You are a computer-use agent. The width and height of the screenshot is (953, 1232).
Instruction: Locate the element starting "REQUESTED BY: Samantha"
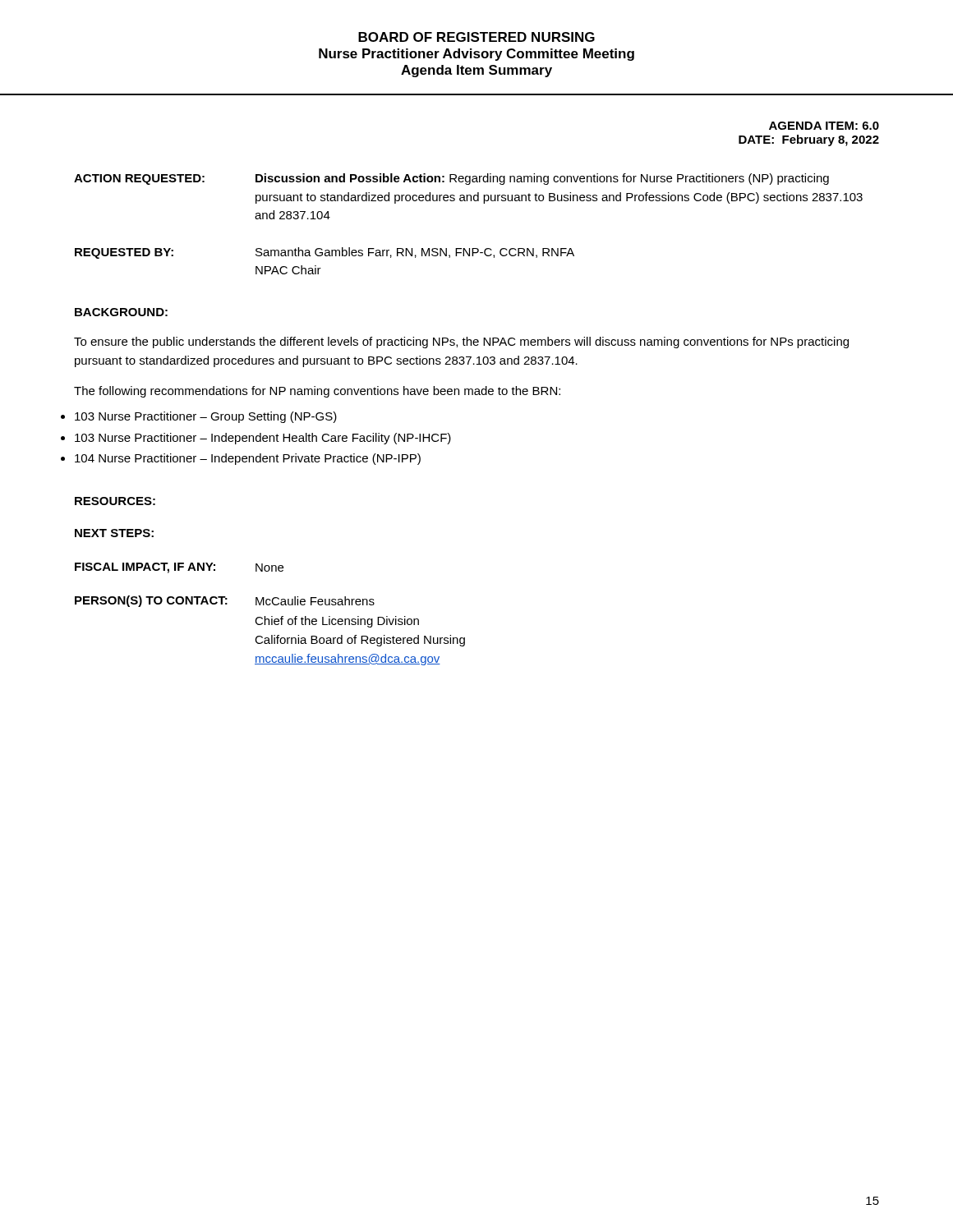pos(476,261)
